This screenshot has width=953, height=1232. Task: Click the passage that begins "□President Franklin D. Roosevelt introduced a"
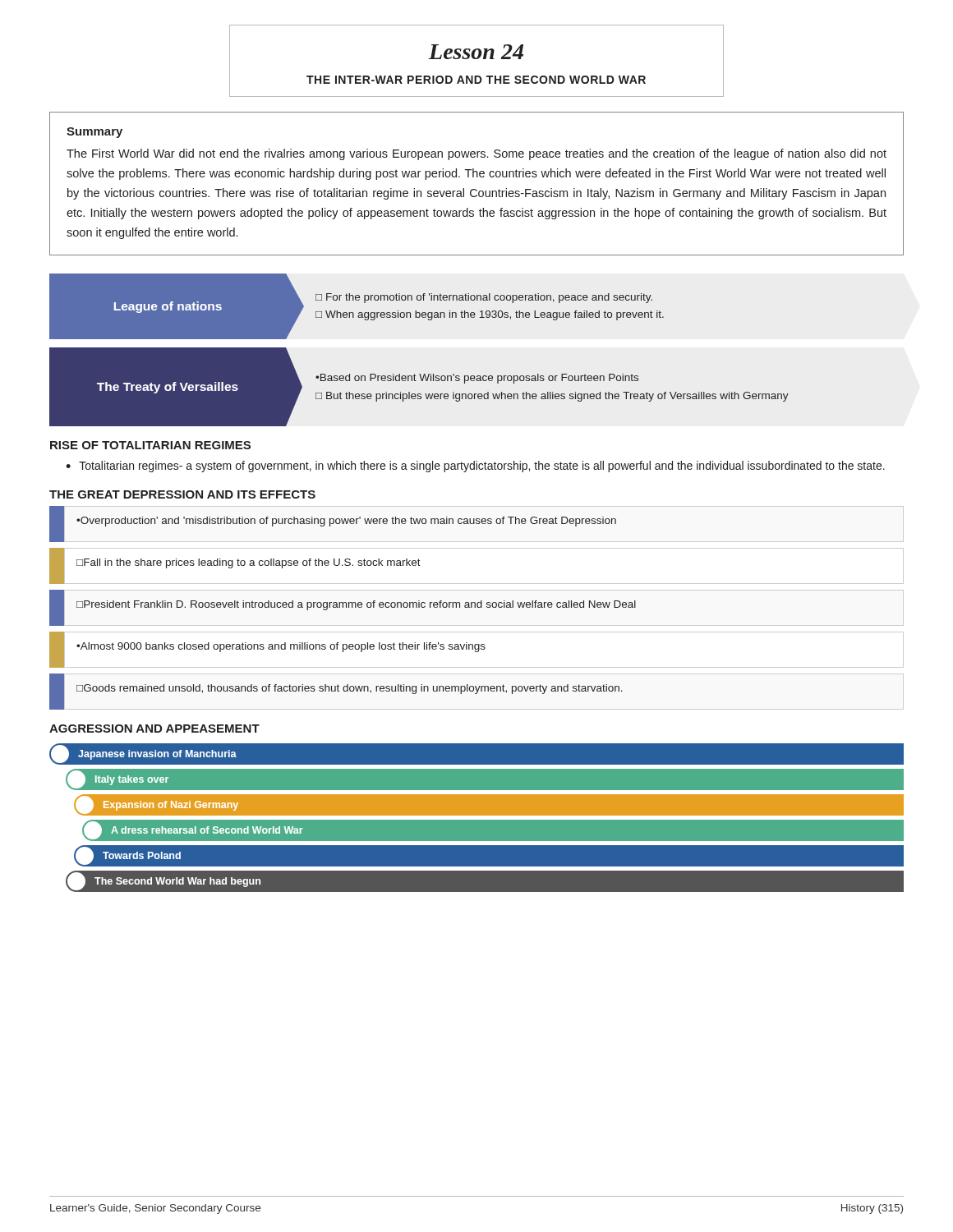coord(476,608)
